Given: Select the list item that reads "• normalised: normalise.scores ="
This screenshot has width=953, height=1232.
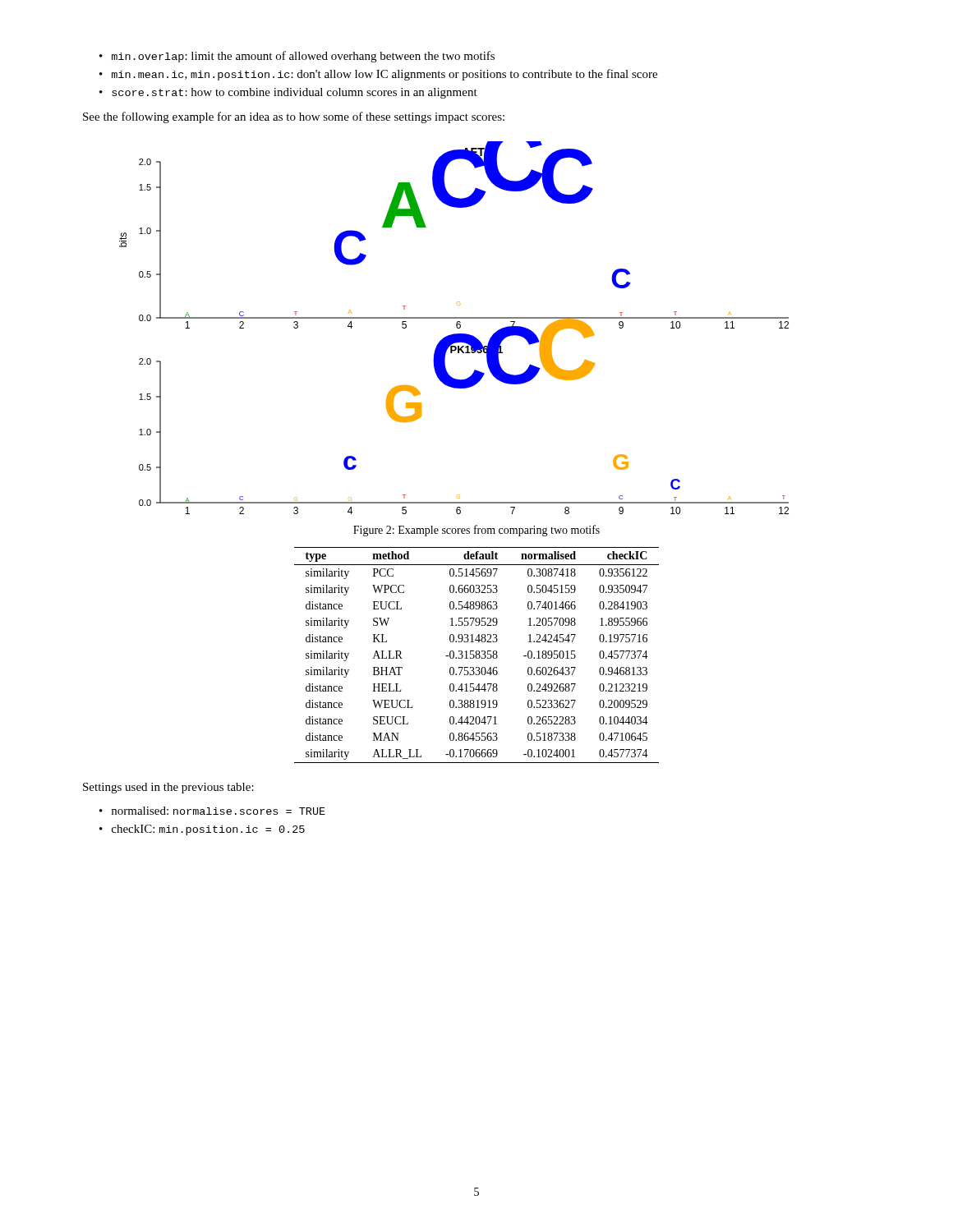Looking at the screenshot, I should coord(212,811).
